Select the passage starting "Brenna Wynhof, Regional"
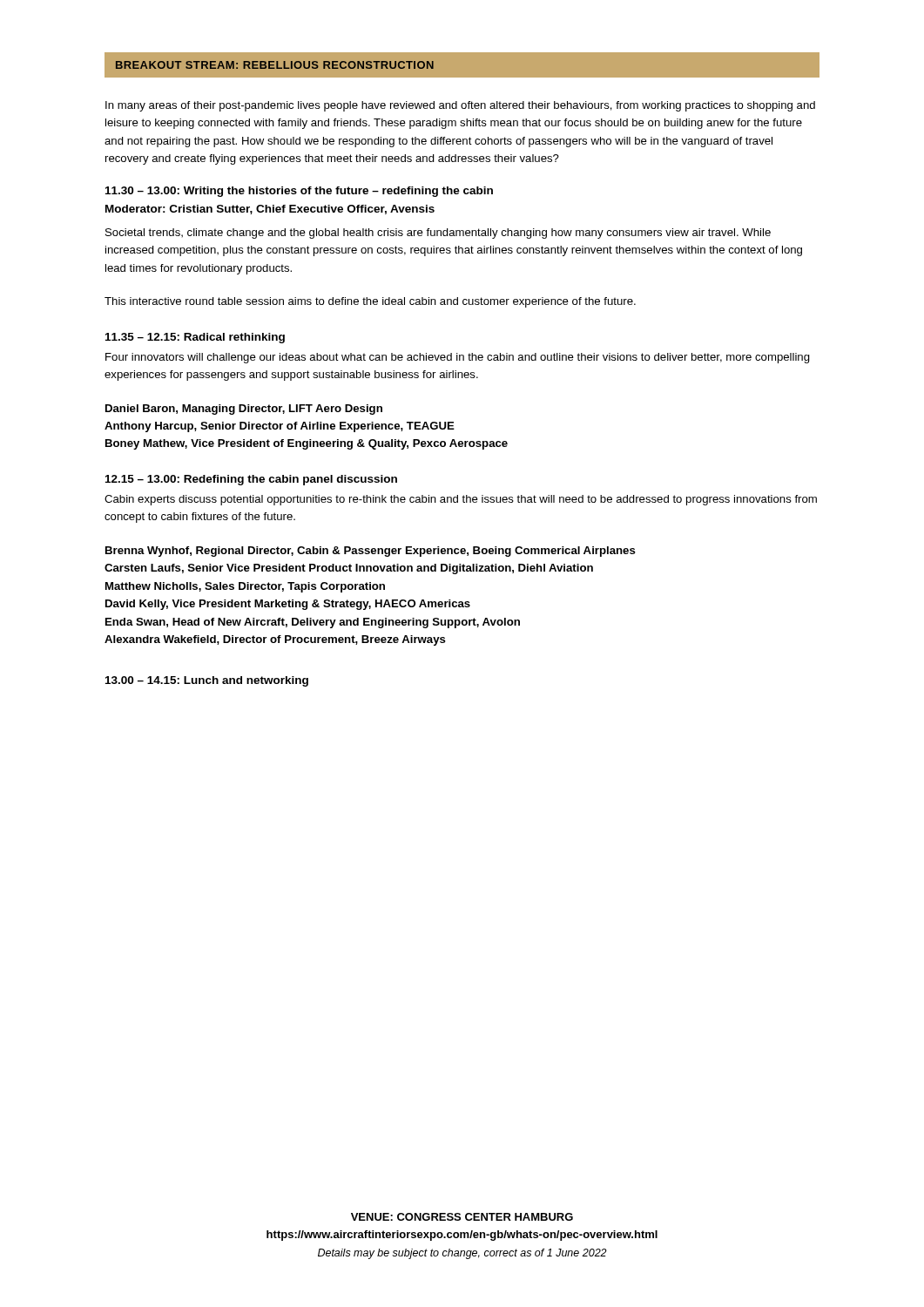The height and width of the screenshot is (1307, 924). click(370, 595)
